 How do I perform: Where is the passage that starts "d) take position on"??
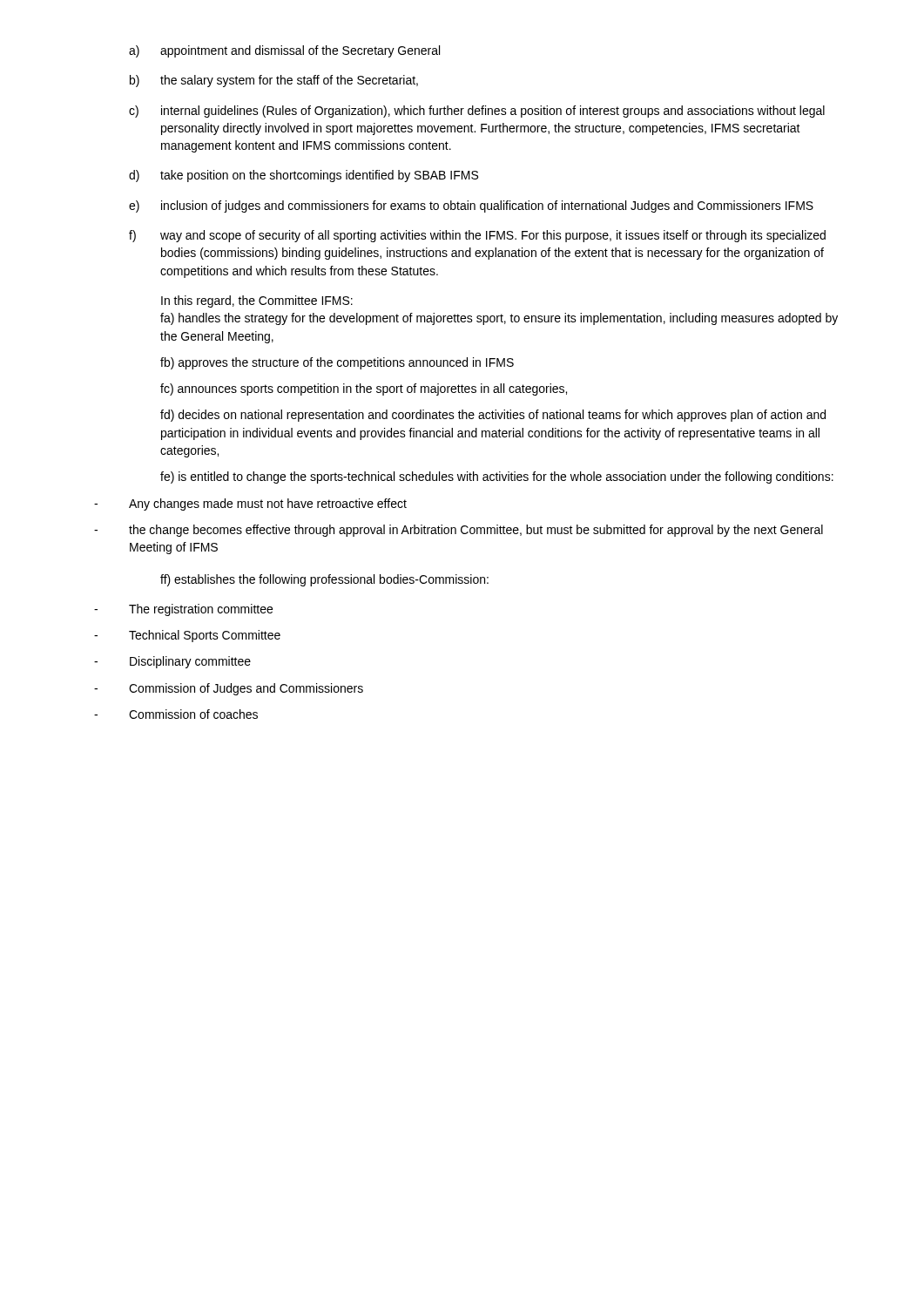304,176
